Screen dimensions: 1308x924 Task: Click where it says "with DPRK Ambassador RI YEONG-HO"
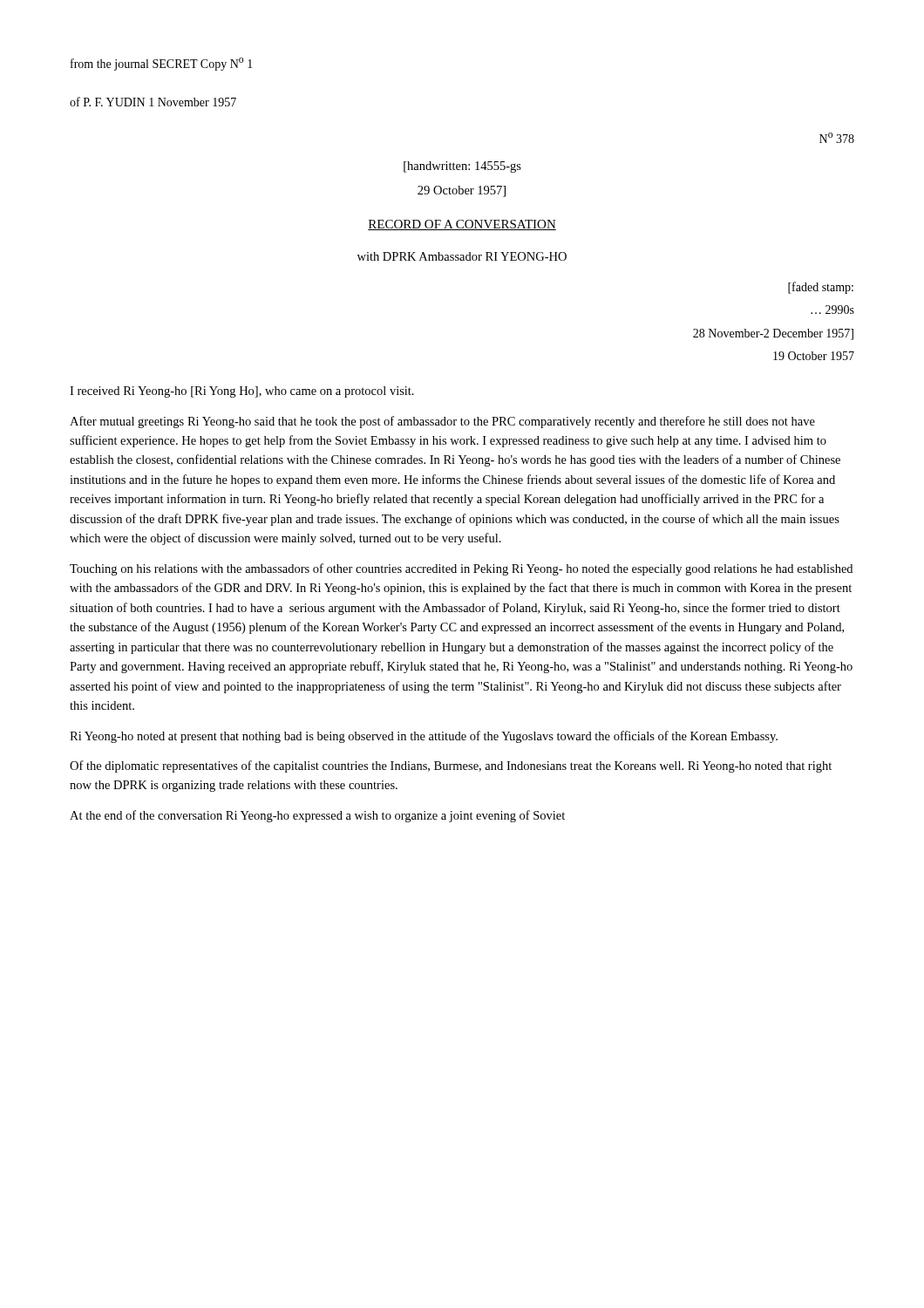462,256
